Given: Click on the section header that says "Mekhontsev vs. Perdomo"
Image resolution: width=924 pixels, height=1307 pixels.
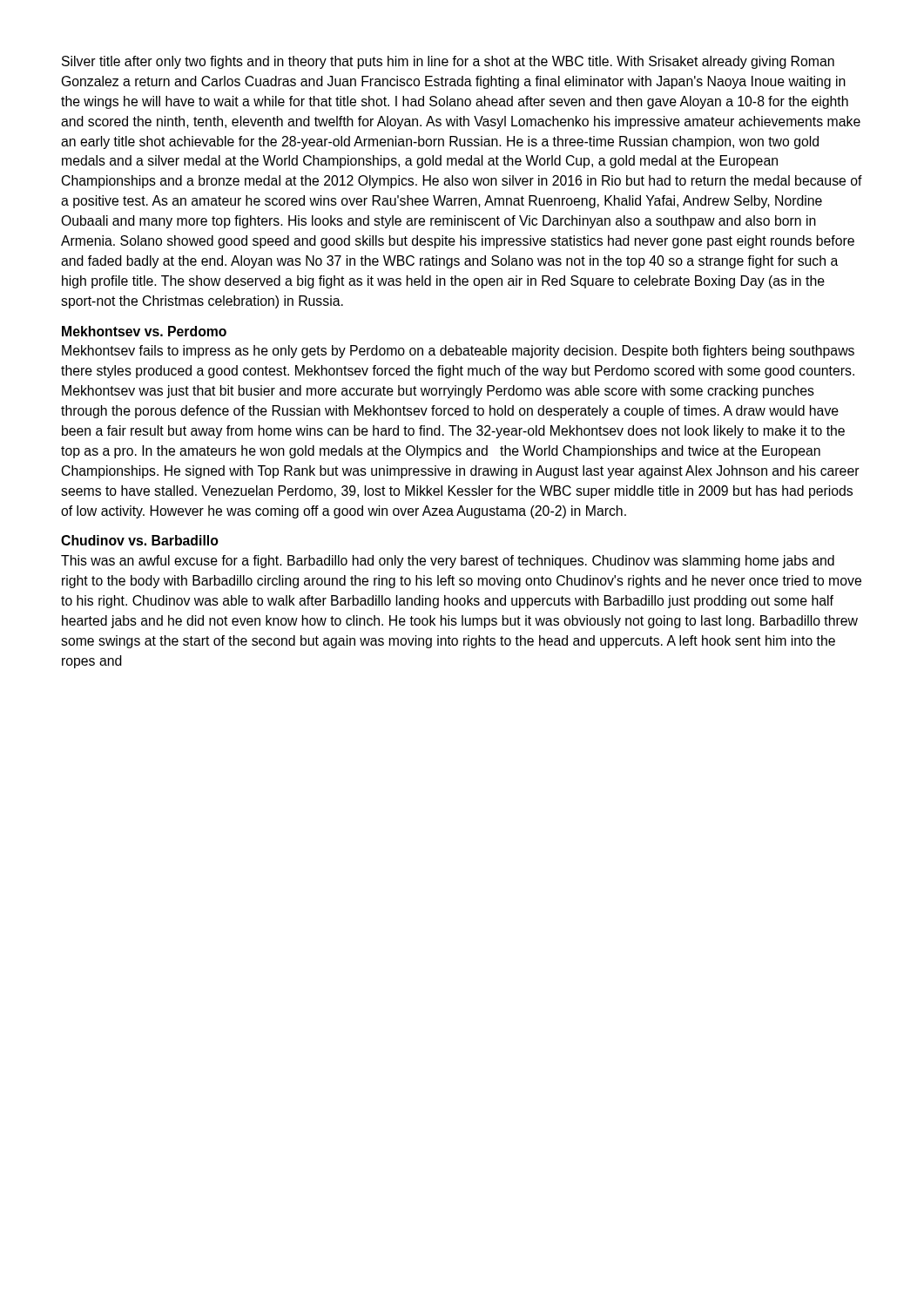Looking at the screenshot, I should [x=144, y=331].
